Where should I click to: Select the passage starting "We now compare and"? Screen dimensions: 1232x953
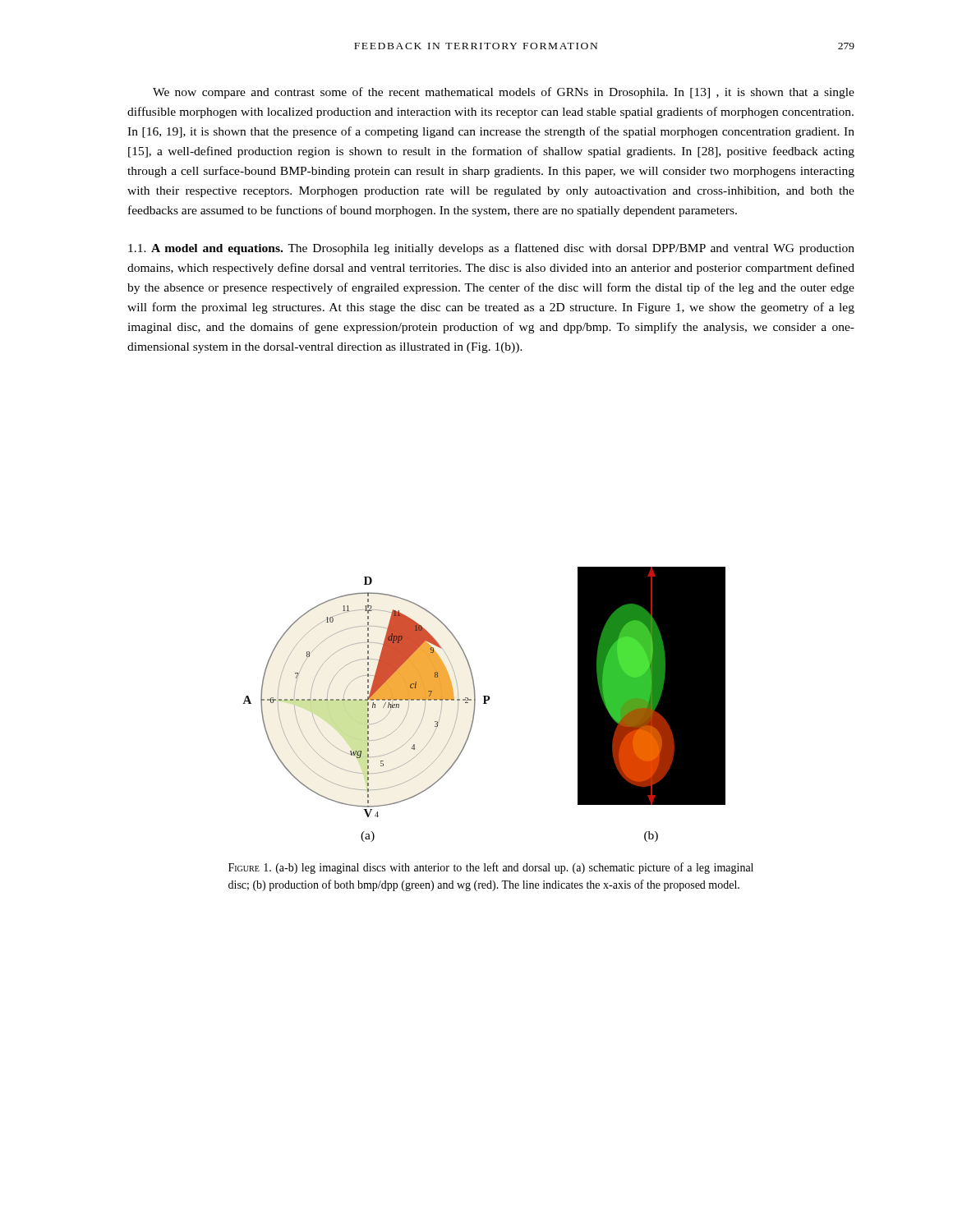[x=491, y=151]
